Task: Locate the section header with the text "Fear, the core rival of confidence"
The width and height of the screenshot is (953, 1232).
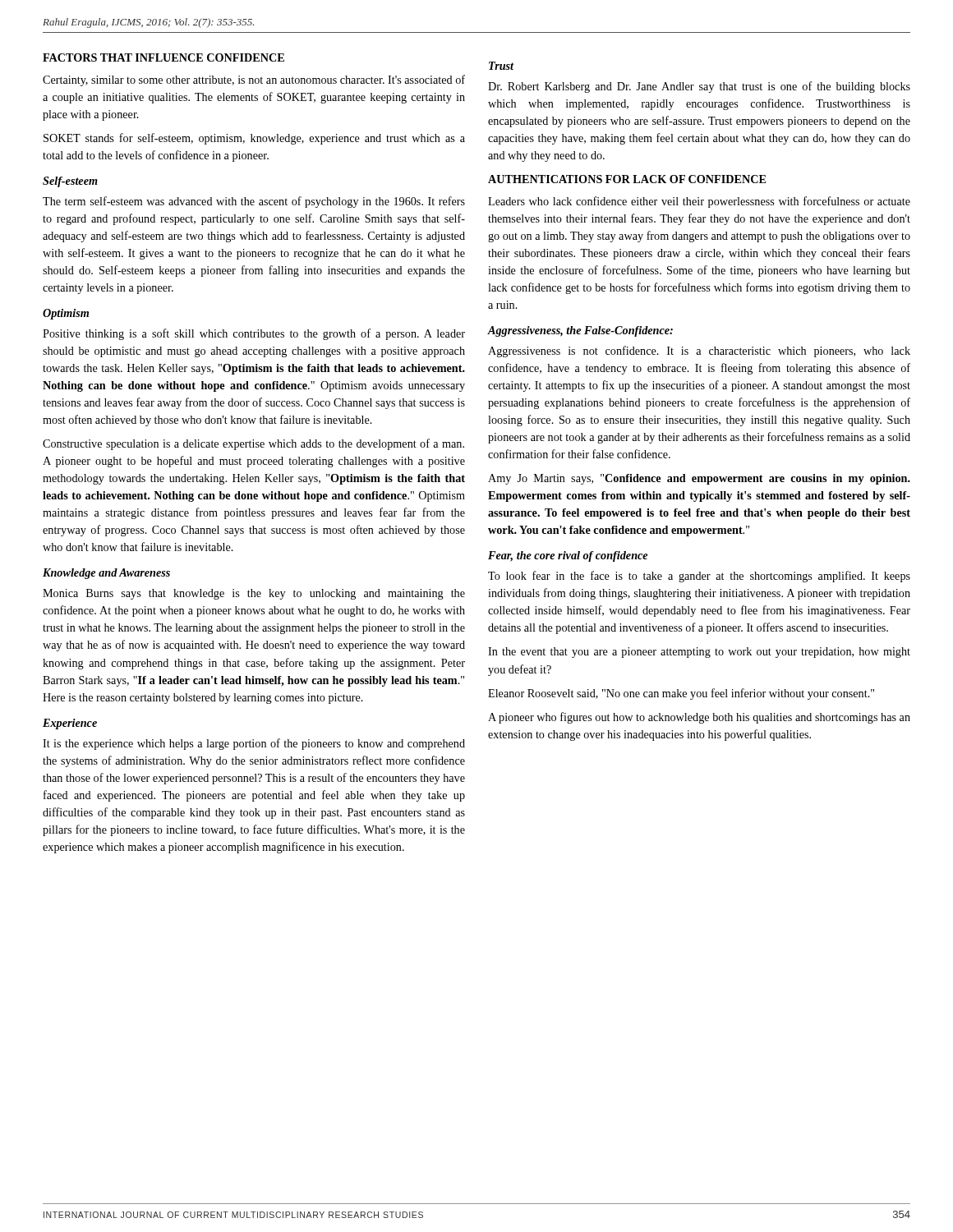Action: pos(568,556)
